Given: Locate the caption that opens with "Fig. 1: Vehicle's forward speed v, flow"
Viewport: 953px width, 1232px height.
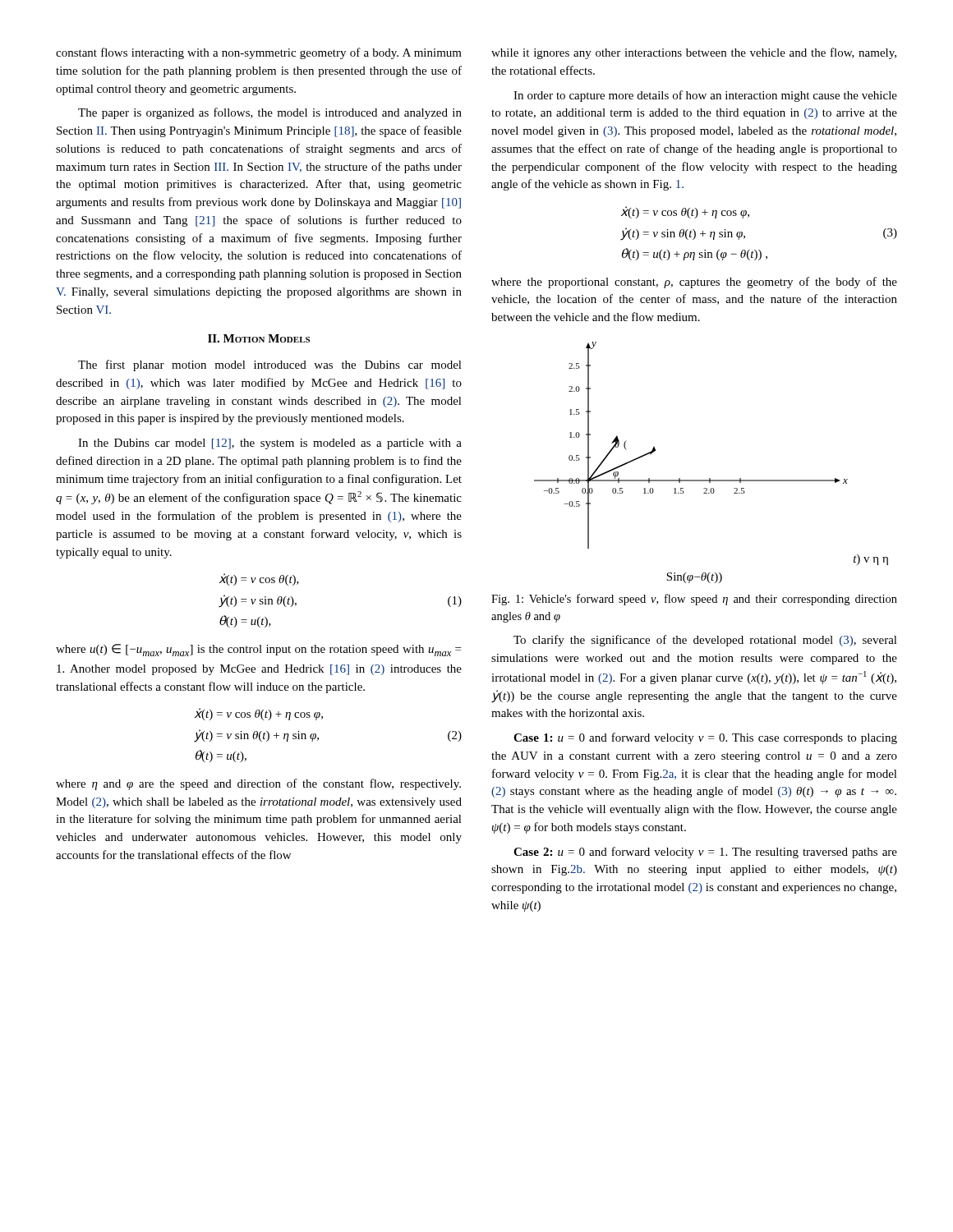Looking at the screenshot, I should pyautogui.click(x=694, y=608).
